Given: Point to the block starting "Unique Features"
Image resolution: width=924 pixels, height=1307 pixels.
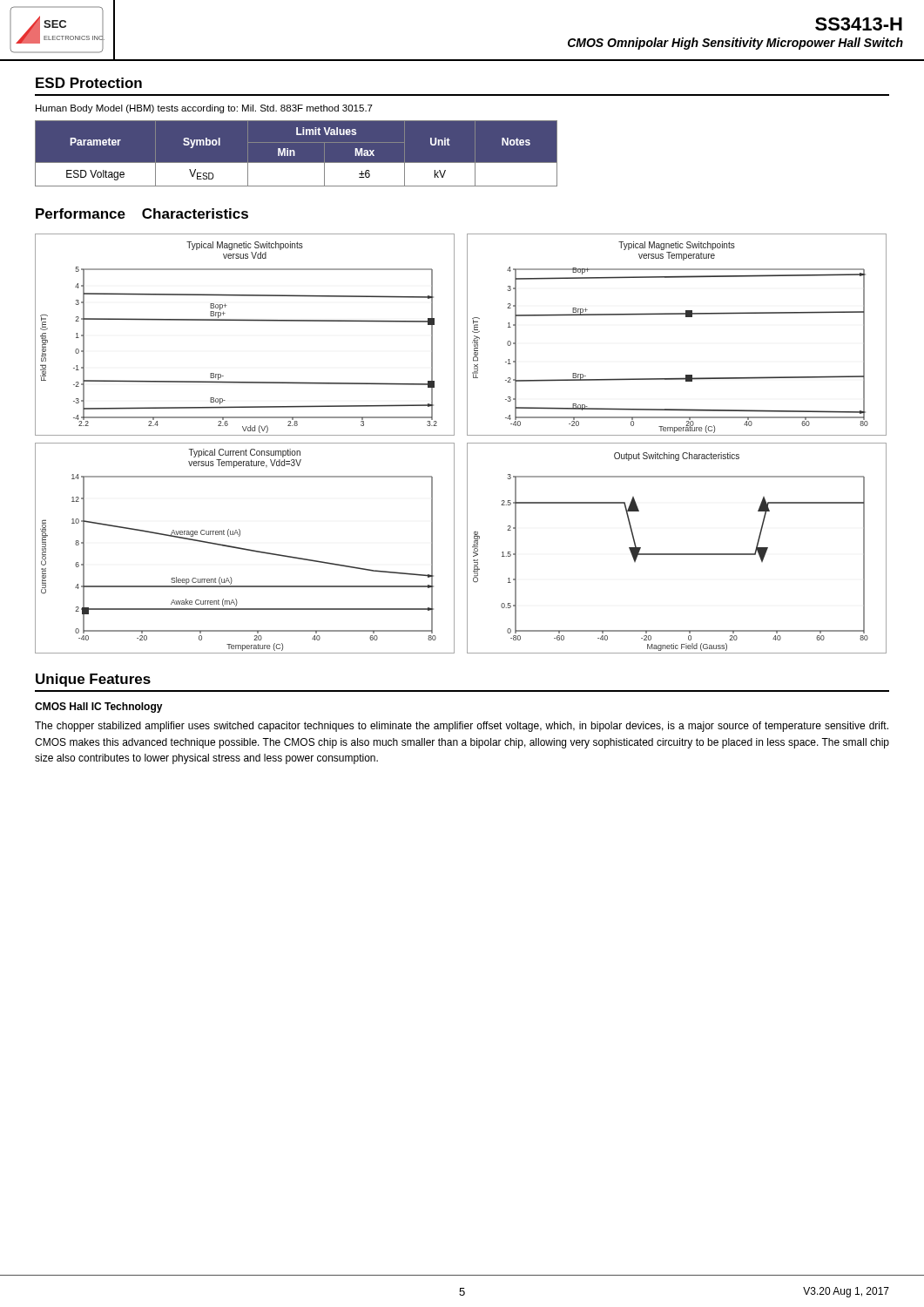Looking at the screenshot, I should click(x=93, y=679).
